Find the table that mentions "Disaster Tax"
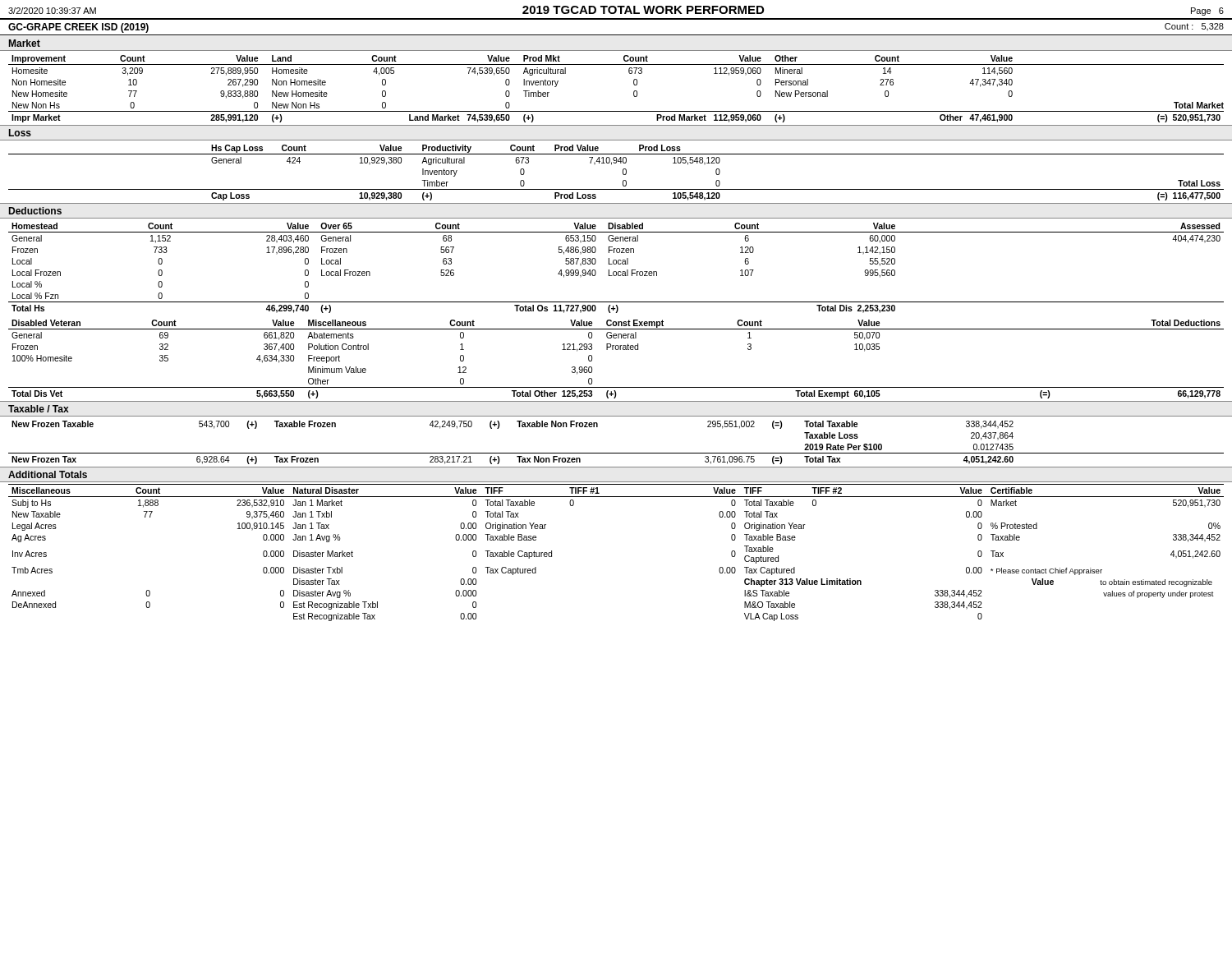The height and width of the screenshot is (953, 1232). tap(616, 552)
